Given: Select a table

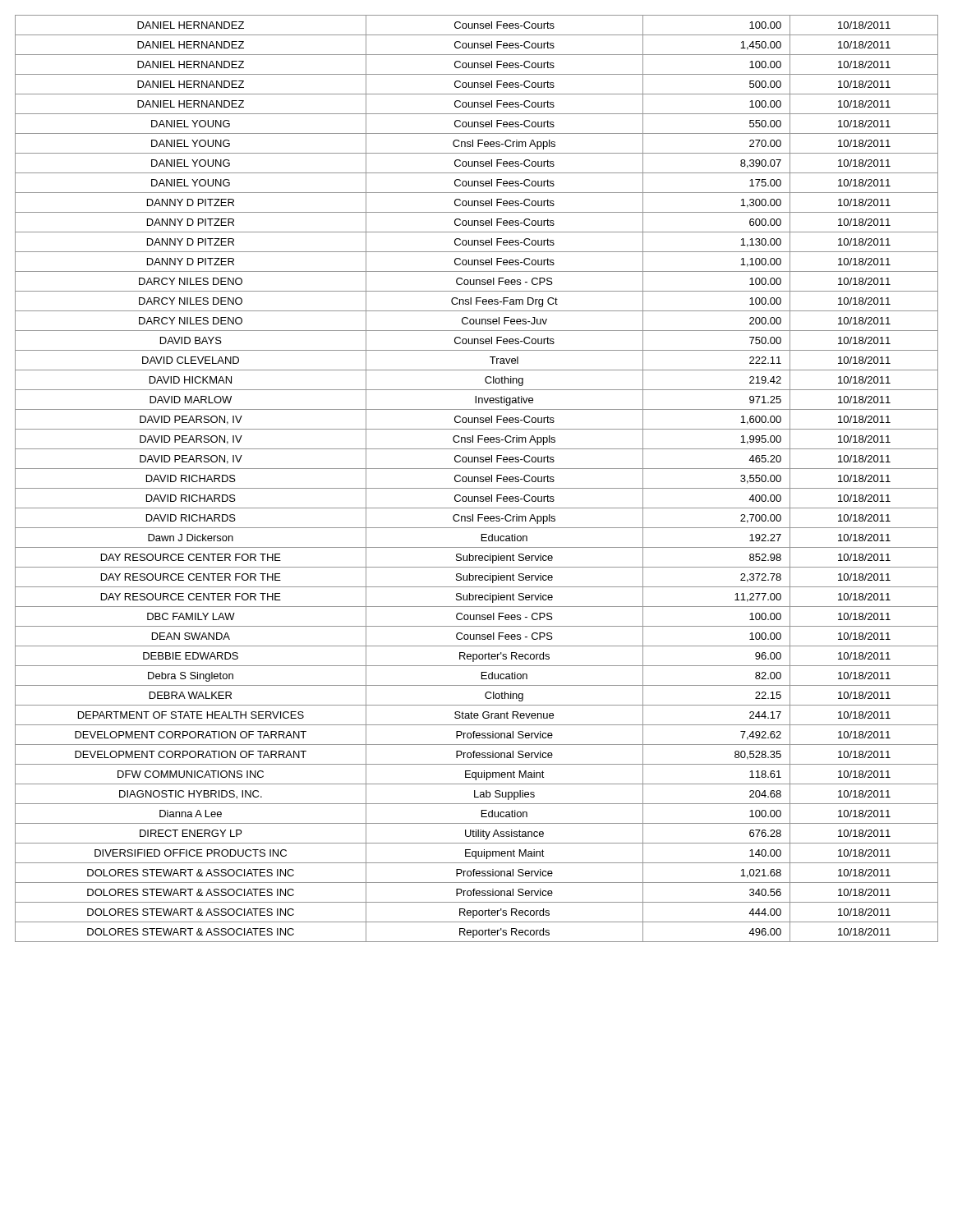Looking at the screenshot, I should (476, 478).
